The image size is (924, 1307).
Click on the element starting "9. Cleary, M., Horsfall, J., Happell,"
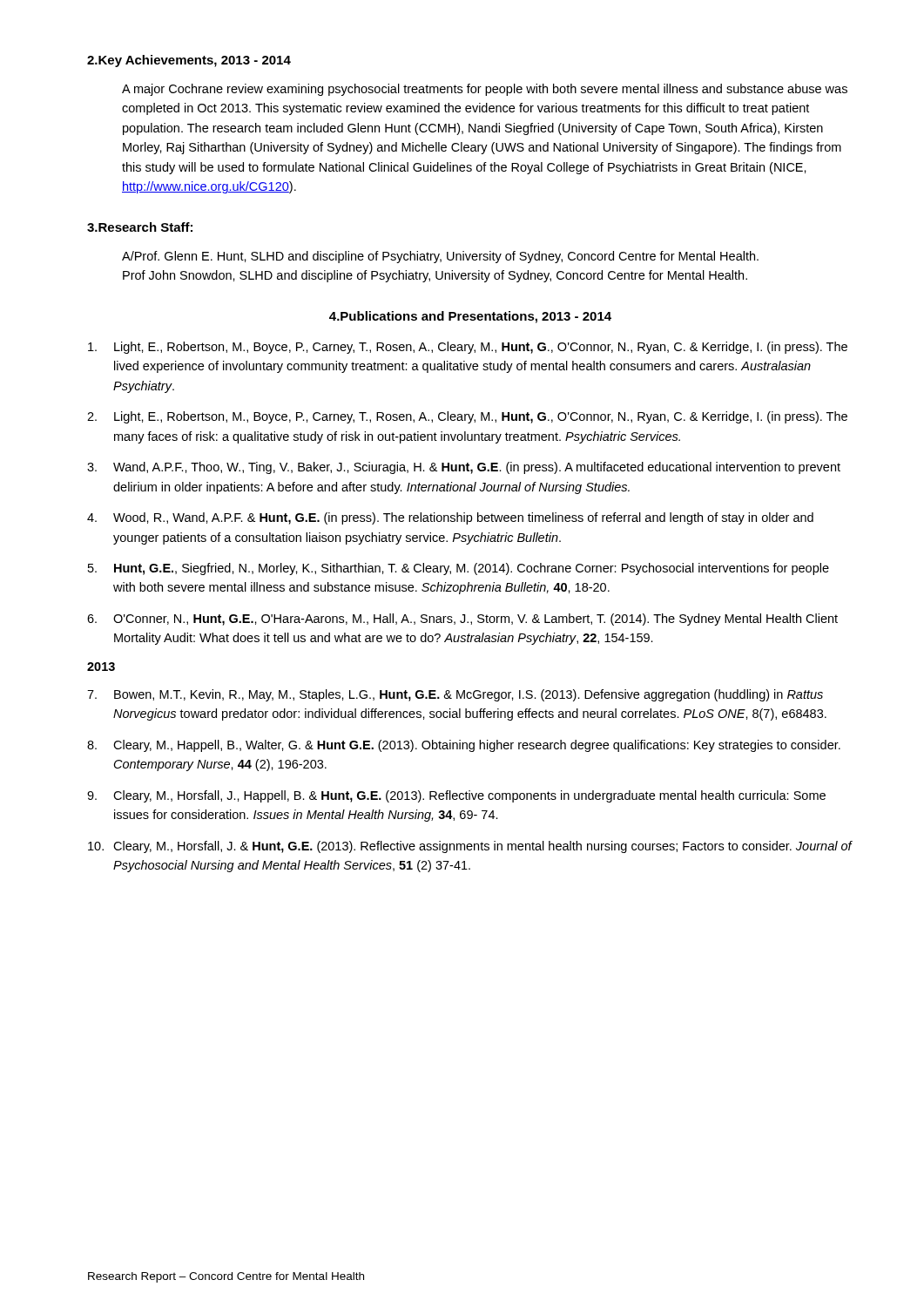click(x=470, y=805)
